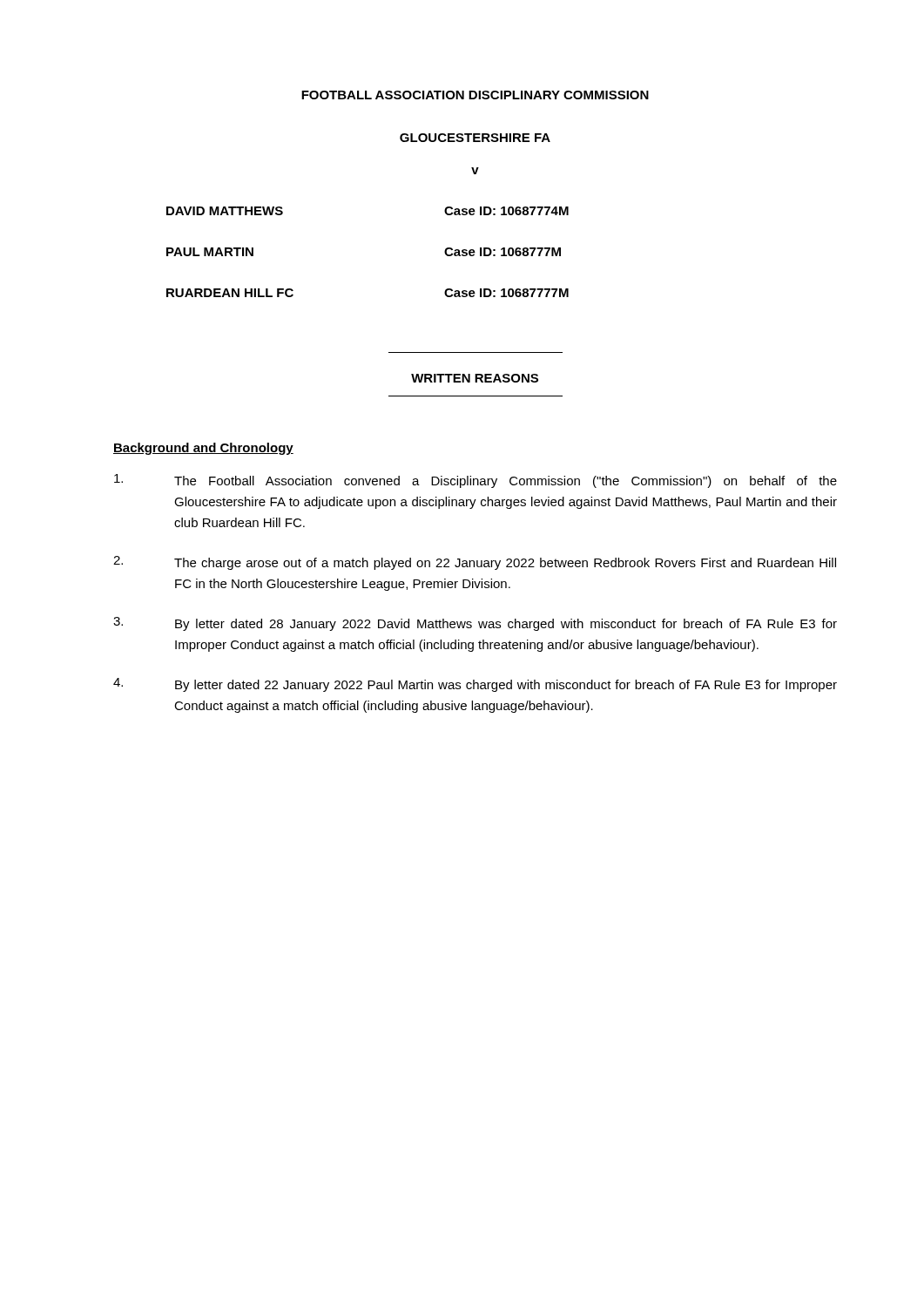Click on the block starting "The Football Association convened"
The height and width of the screenshot is (1307, 924).
tap(475, 502)
